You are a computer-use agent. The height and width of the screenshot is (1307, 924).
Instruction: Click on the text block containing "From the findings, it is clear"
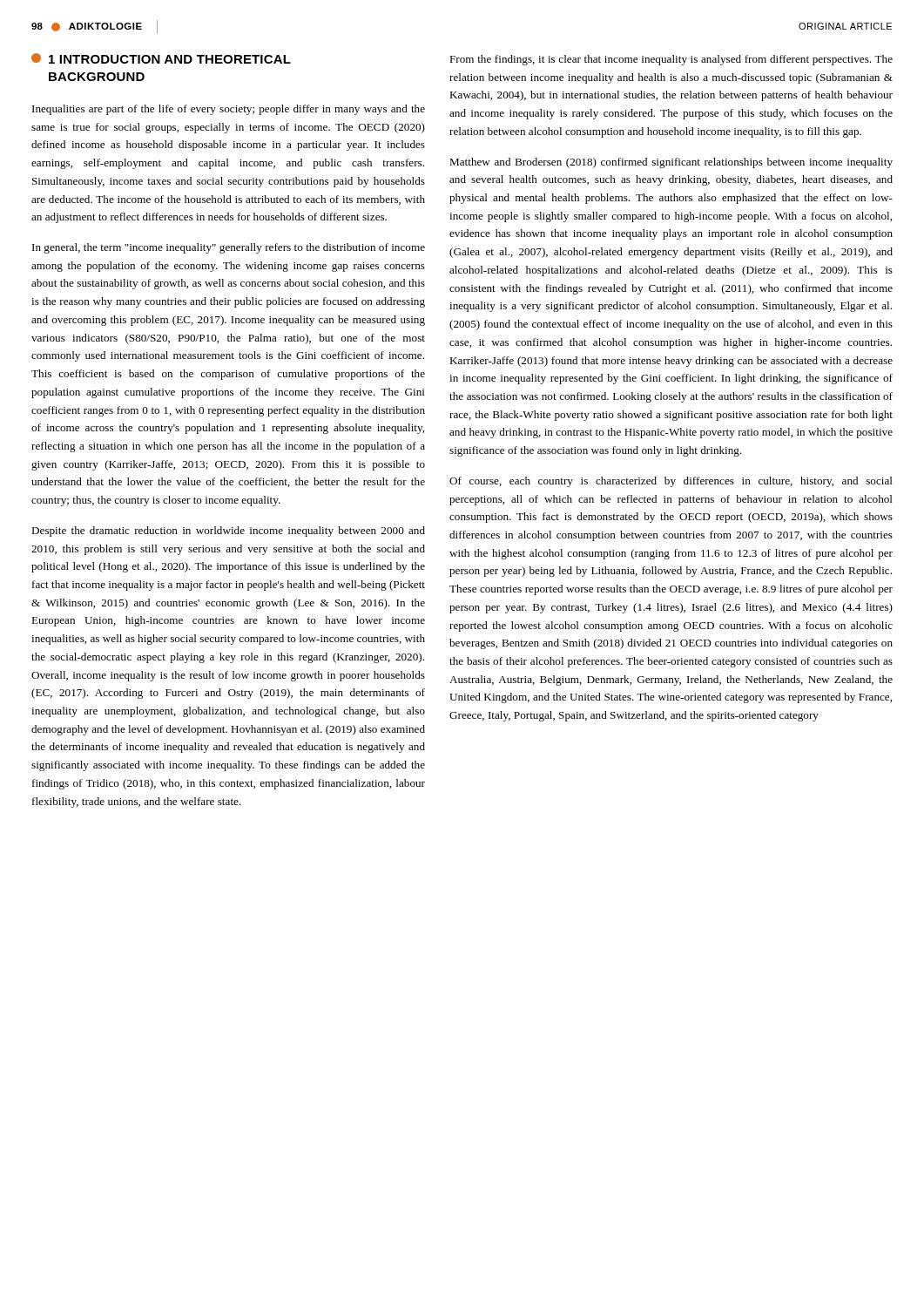671,388
